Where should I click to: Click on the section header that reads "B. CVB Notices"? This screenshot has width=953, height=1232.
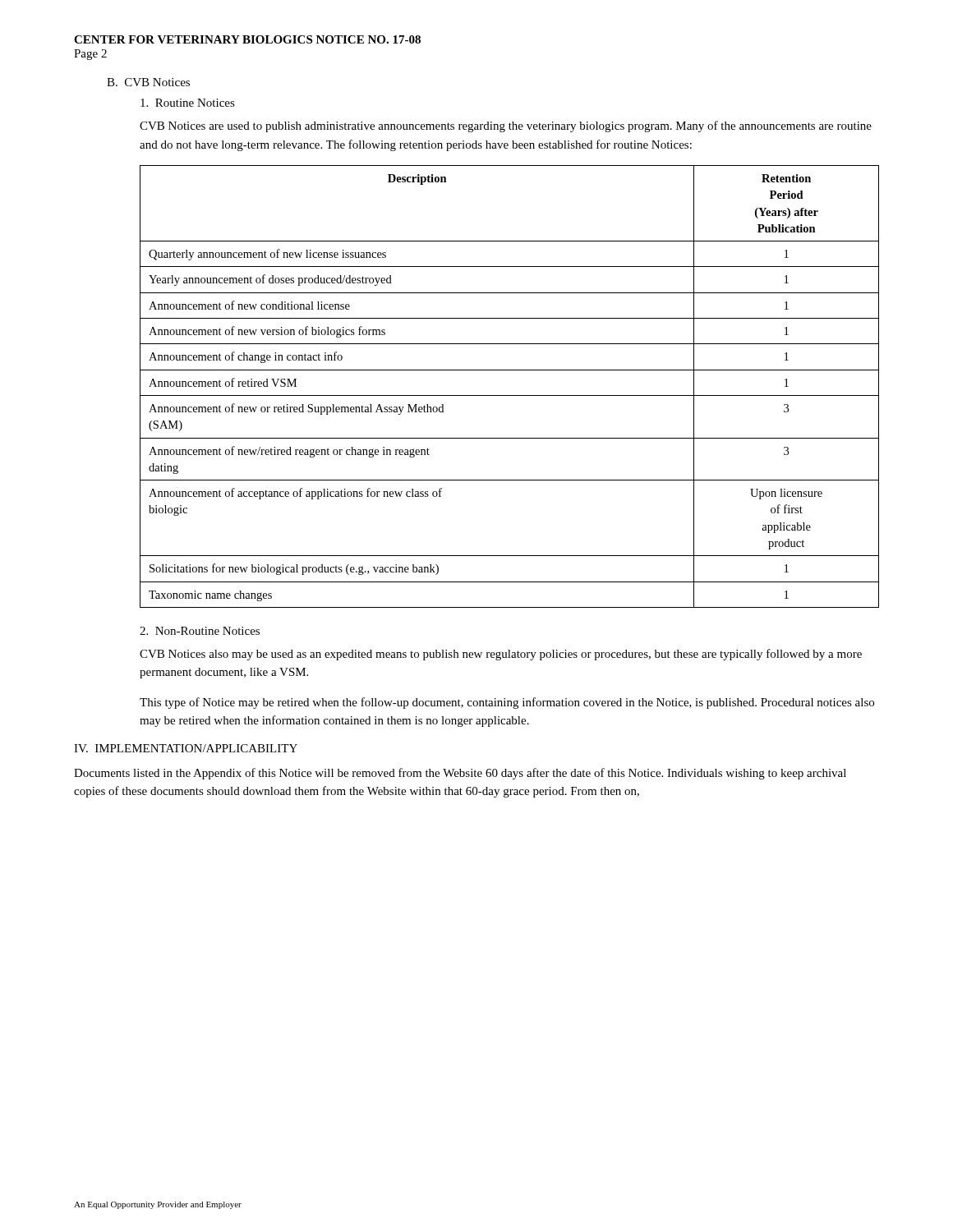tap(149, 82)
